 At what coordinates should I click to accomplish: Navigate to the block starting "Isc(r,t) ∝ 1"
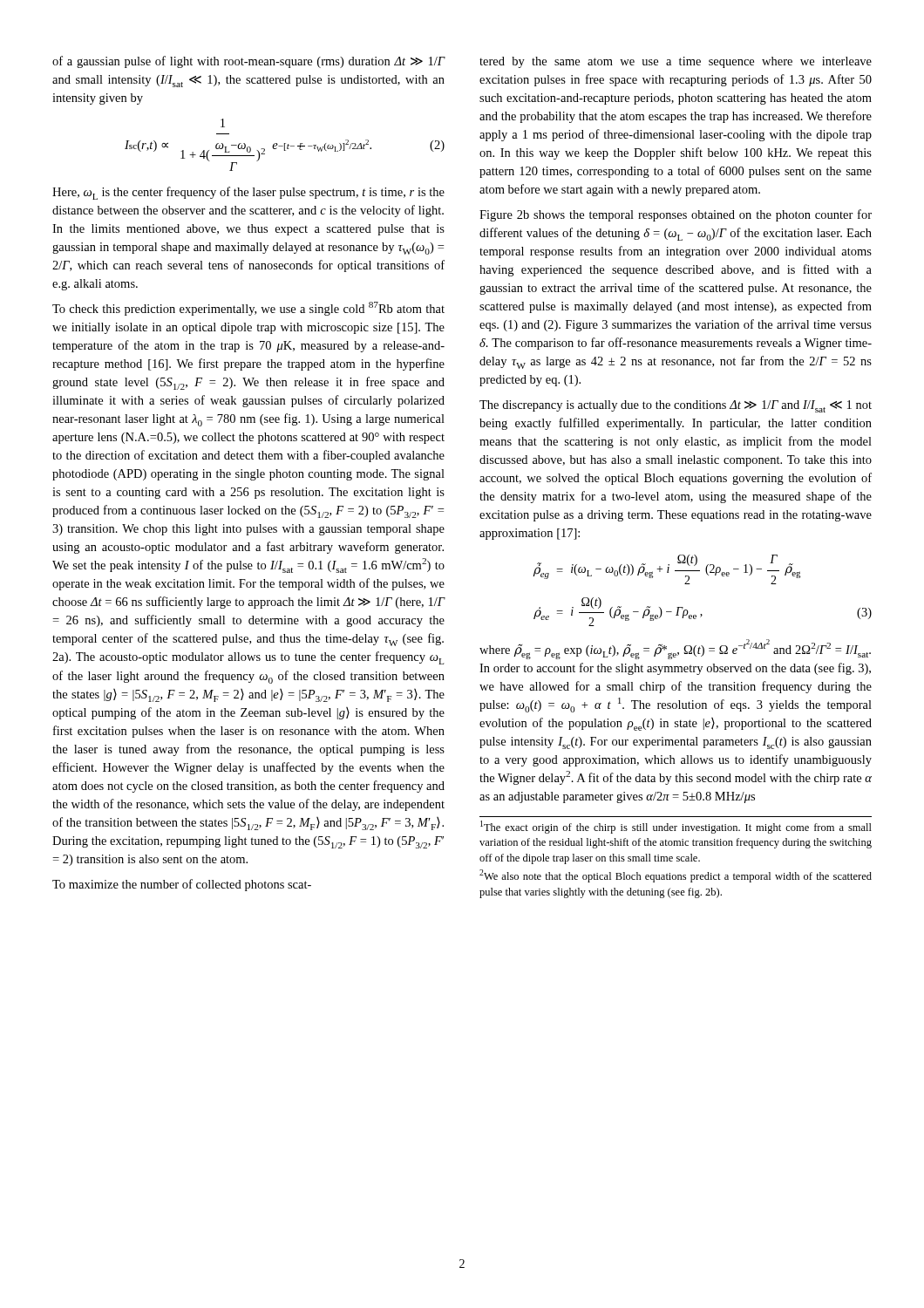click(x=248, y=145)
